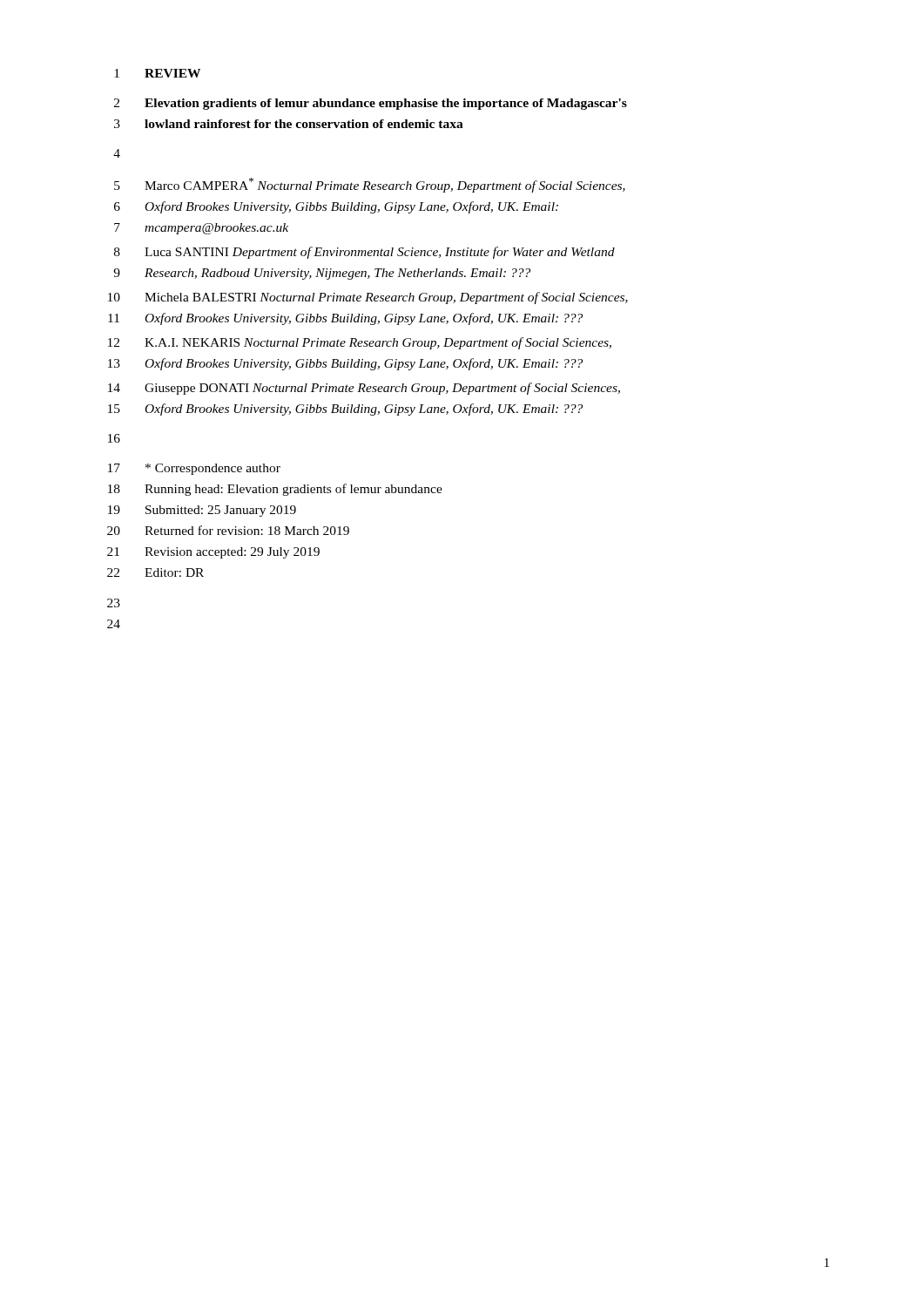Viewport: 924px width, 1307px height.
Task: Find the passage starting "8 Luca SANTINI"
Action: (x=462, y=252)
